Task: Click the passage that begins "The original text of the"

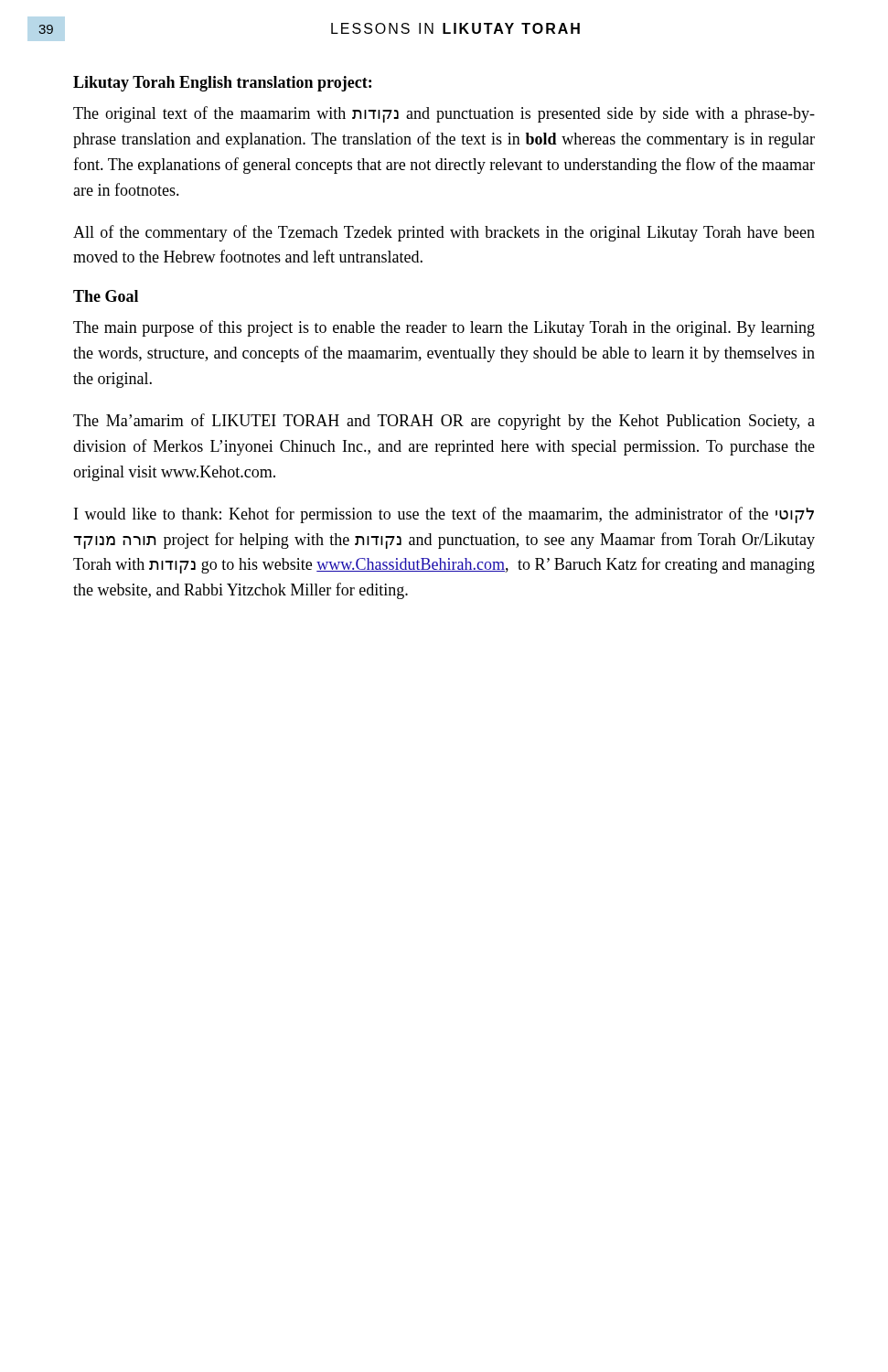Action: (x=444, y=152)
